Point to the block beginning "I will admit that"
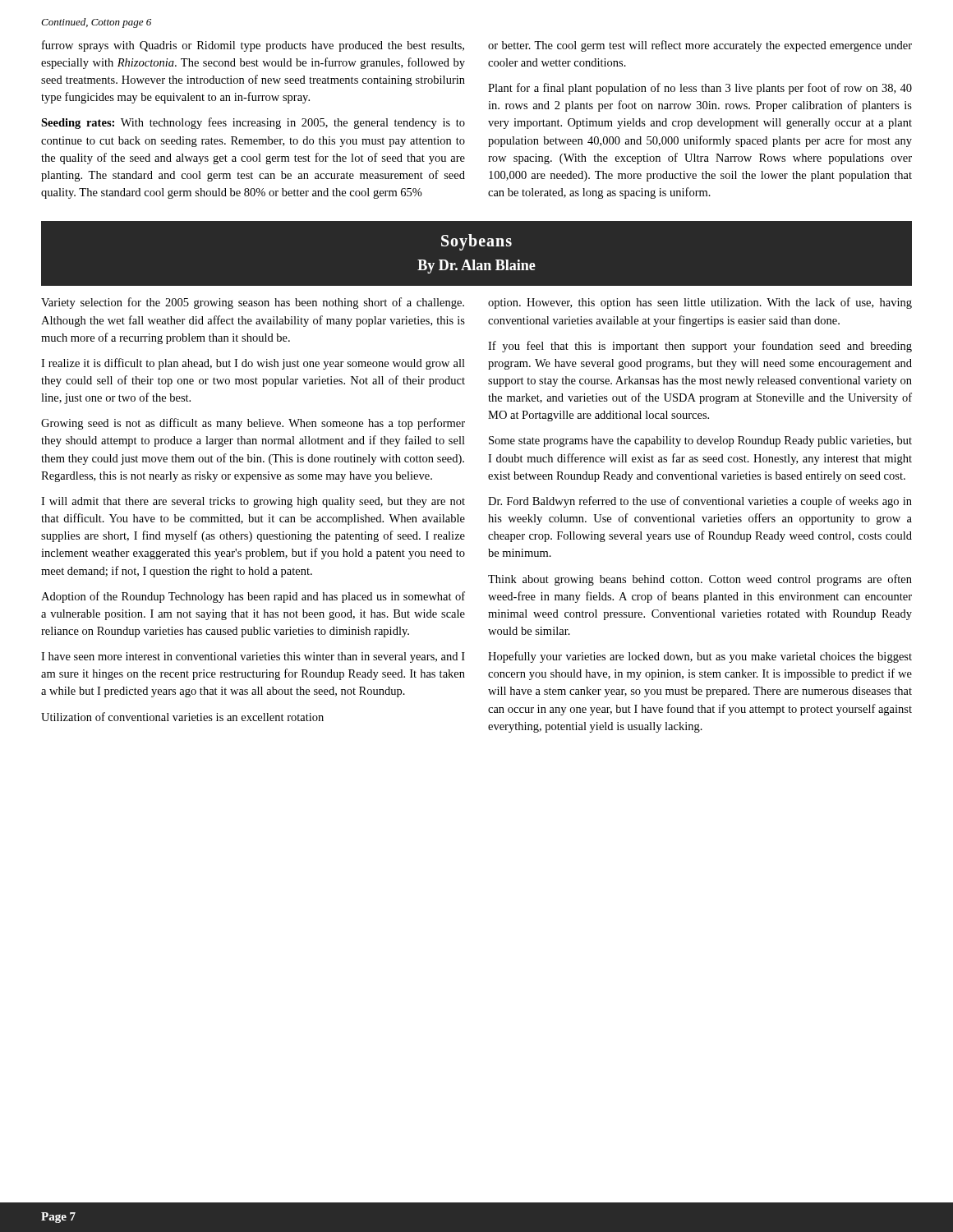 click(253, 536)
